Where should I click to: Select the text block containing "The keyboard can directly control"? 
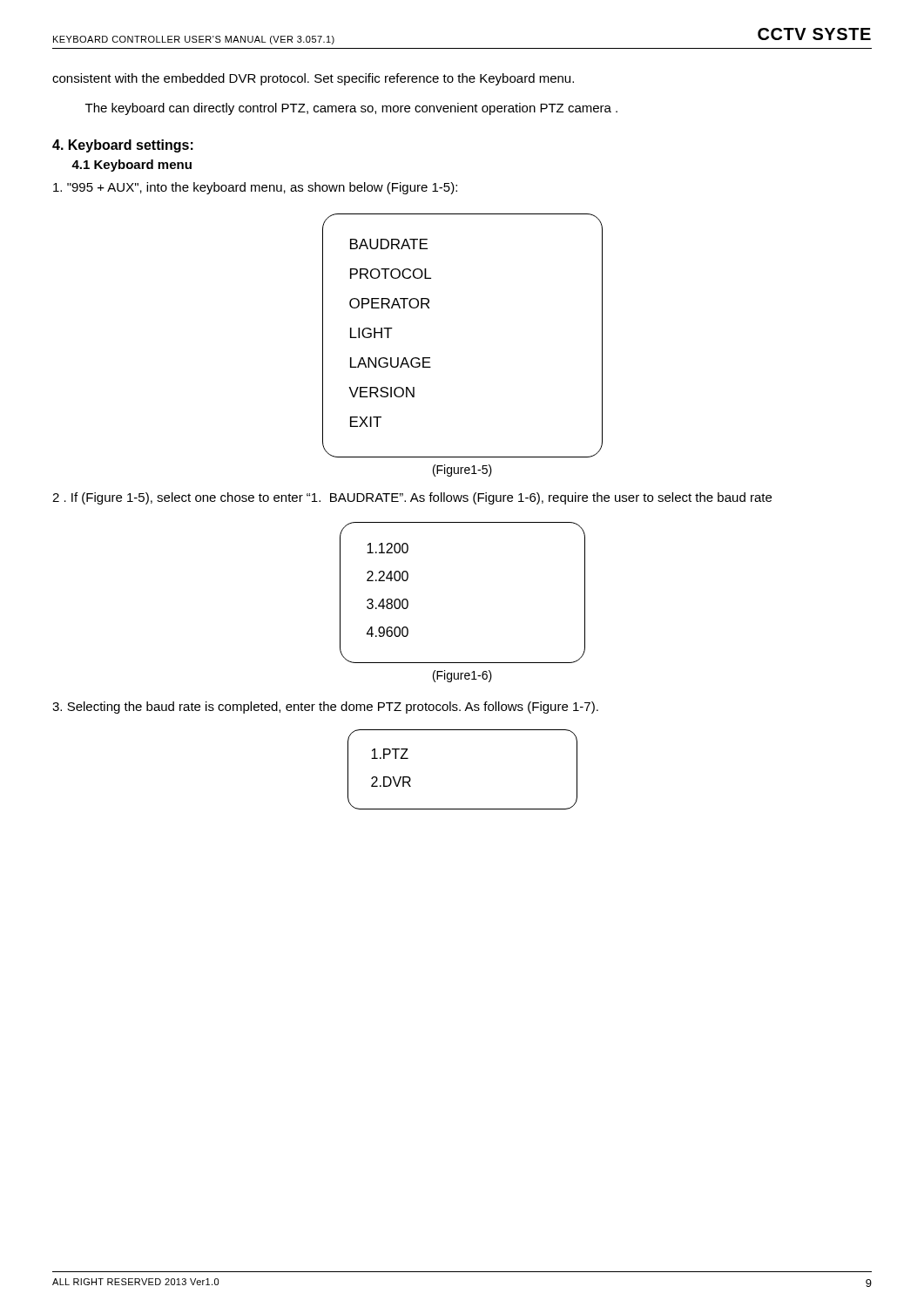pos(352,108)
